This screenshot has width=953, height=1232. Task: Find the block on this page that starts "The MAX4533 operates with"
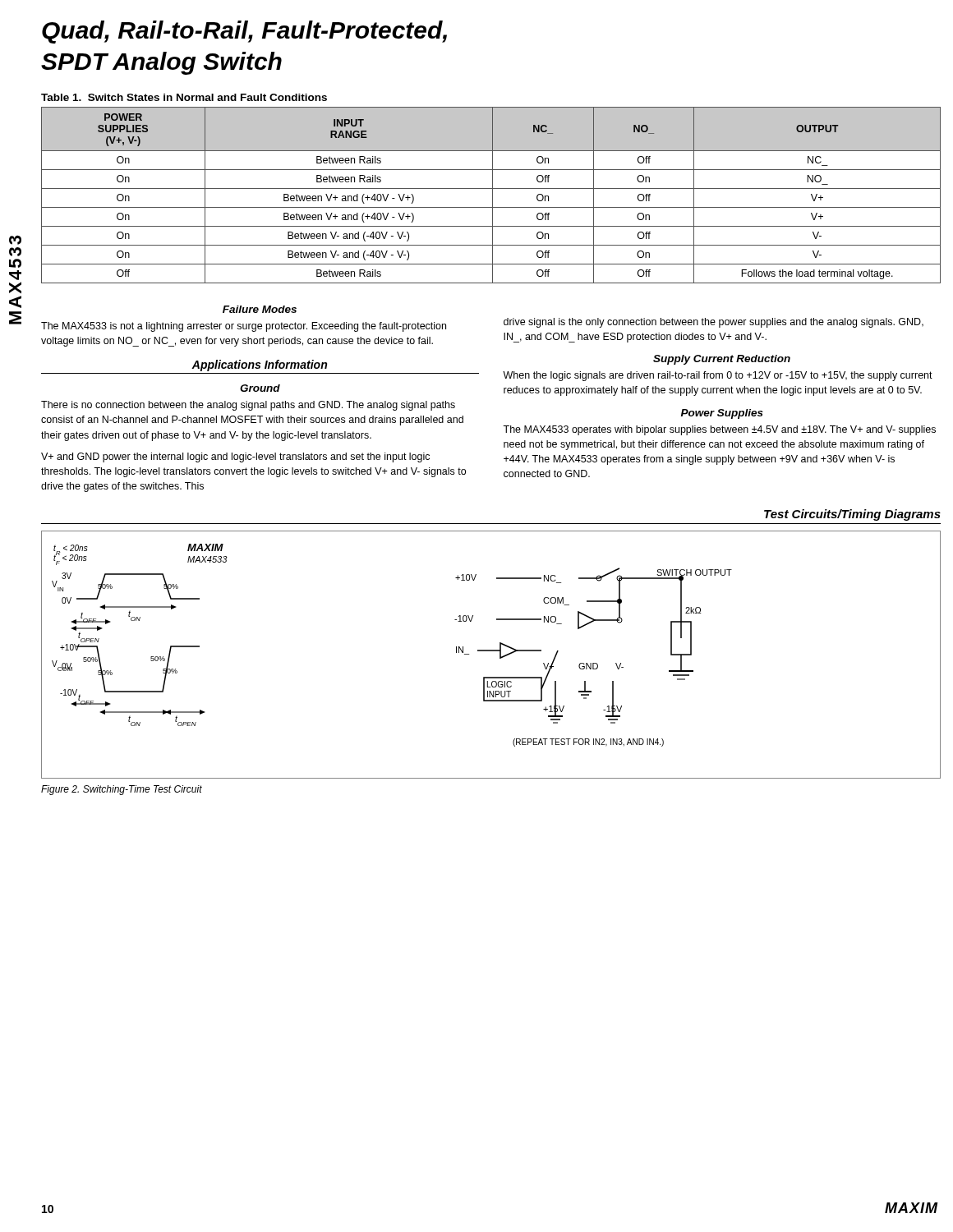pyautogui.click(x=720, y=451)
